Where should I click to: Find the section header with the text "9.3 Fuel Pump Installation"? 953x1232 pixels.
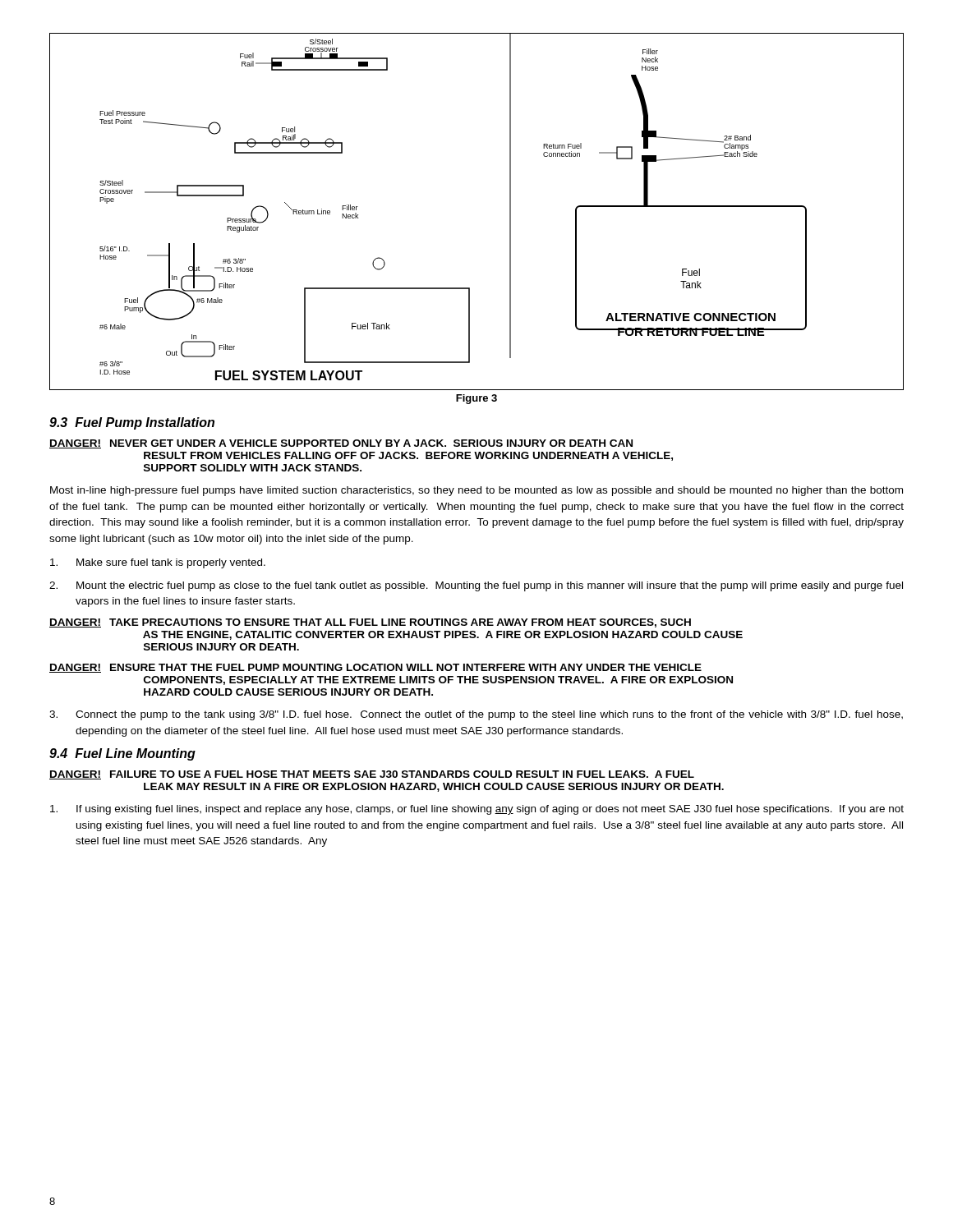[132, 423]
